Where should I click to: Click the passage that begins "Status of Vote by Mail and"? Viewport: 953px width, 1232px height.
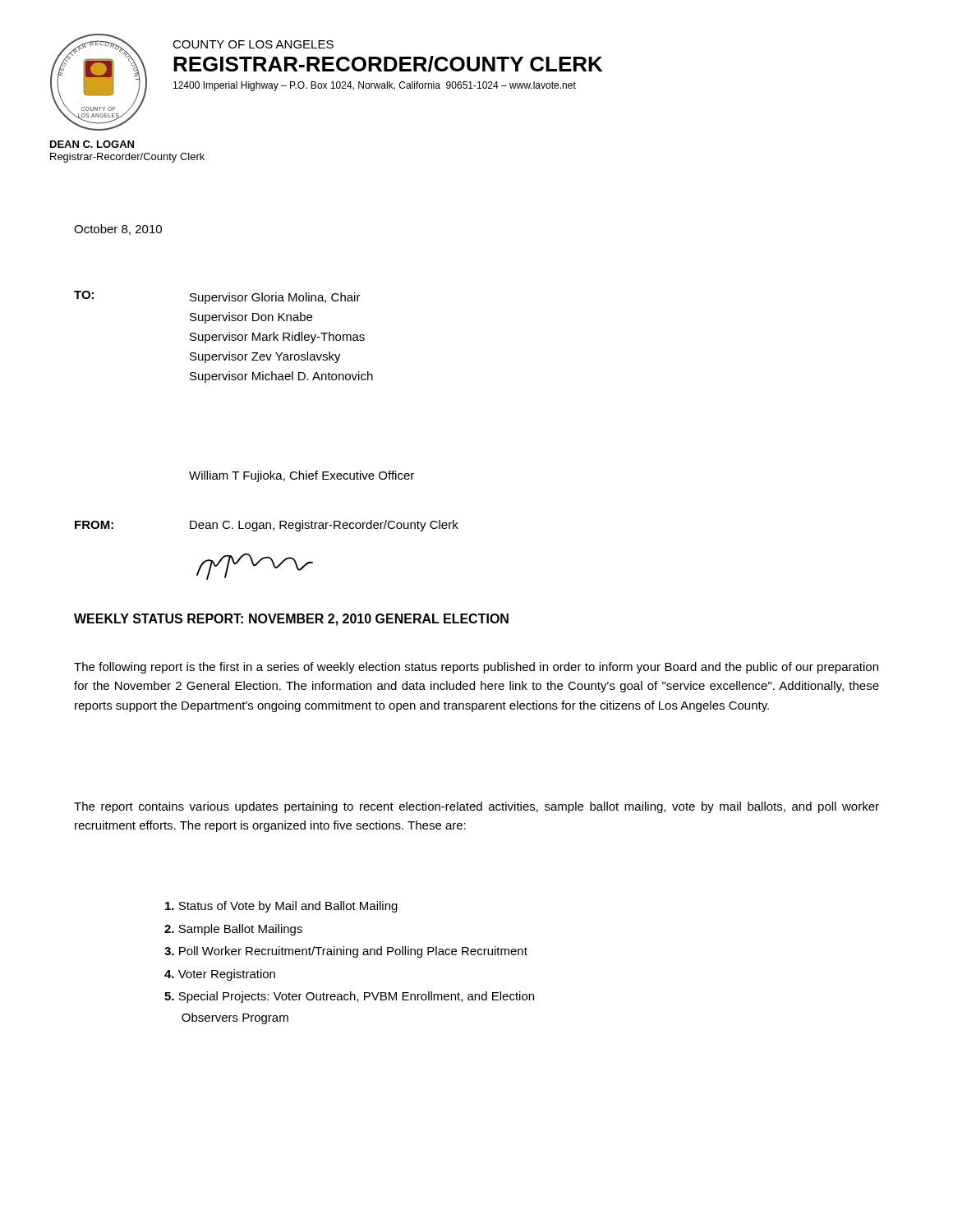[281, 906]
